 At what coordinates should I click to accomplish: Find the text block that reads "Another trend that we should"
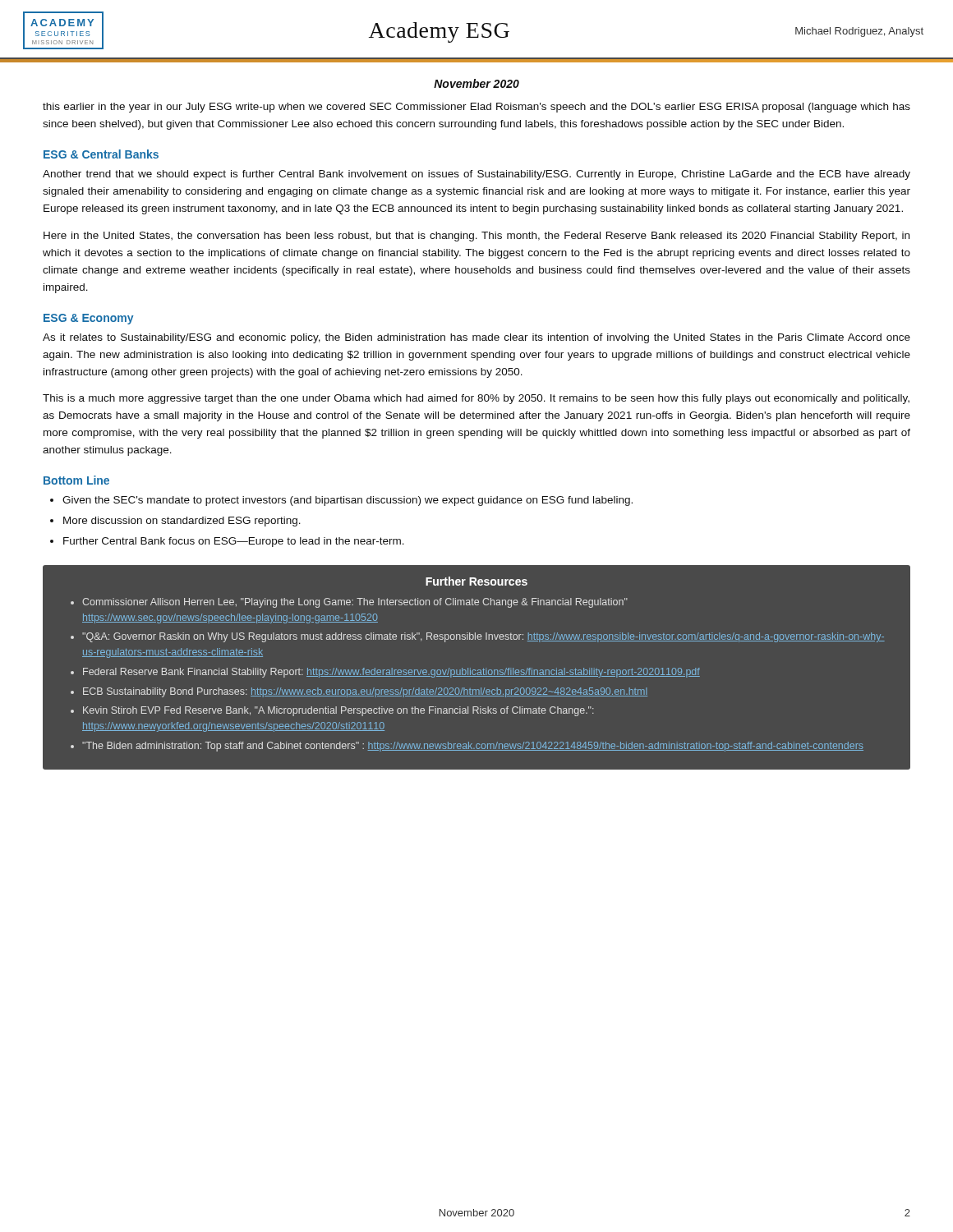pyautogui.click(x=476, y=191)
